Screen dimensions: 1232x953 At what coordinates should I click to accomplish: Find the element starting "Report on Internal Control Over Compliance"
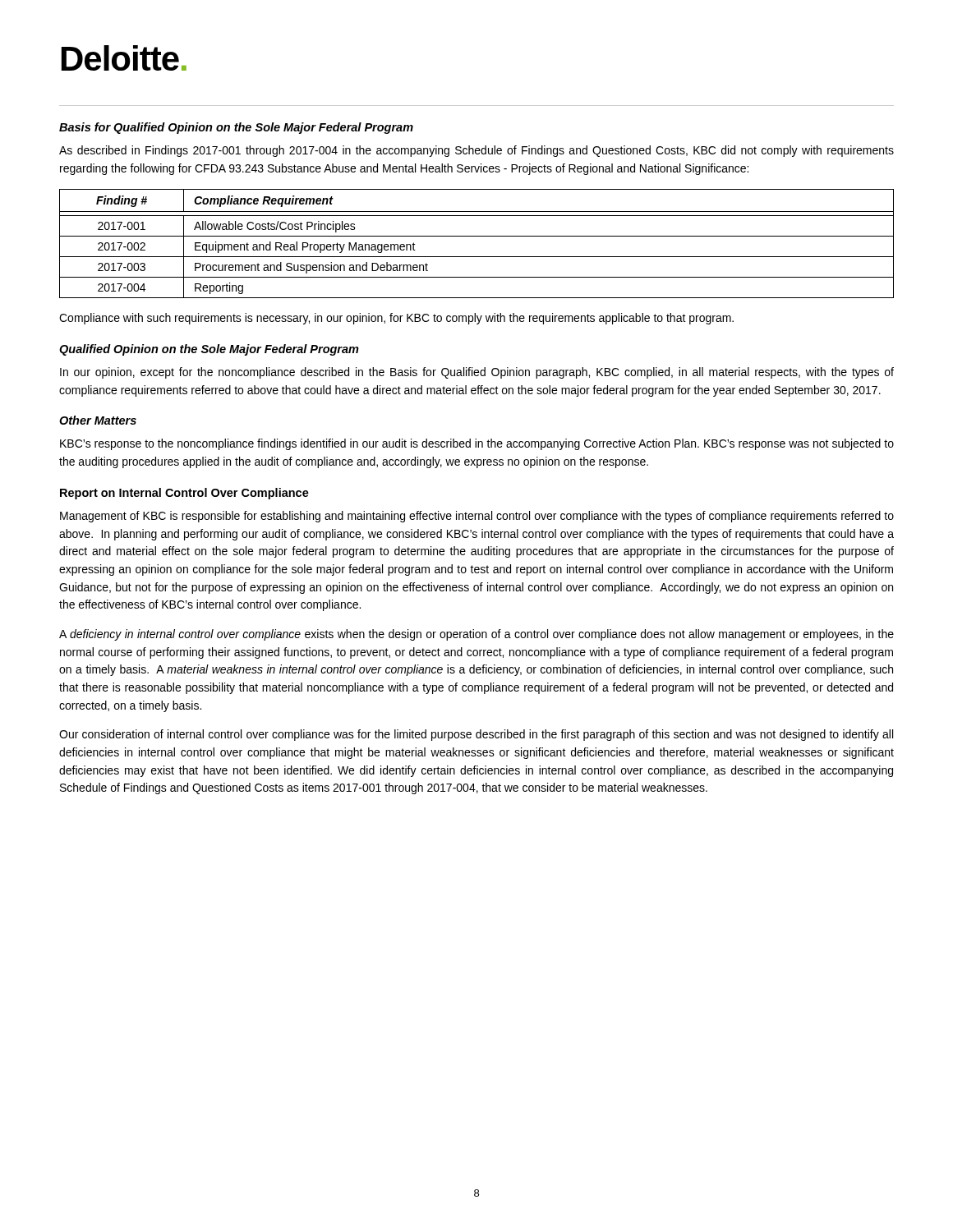pyautogui.click(x=184, y=494)
